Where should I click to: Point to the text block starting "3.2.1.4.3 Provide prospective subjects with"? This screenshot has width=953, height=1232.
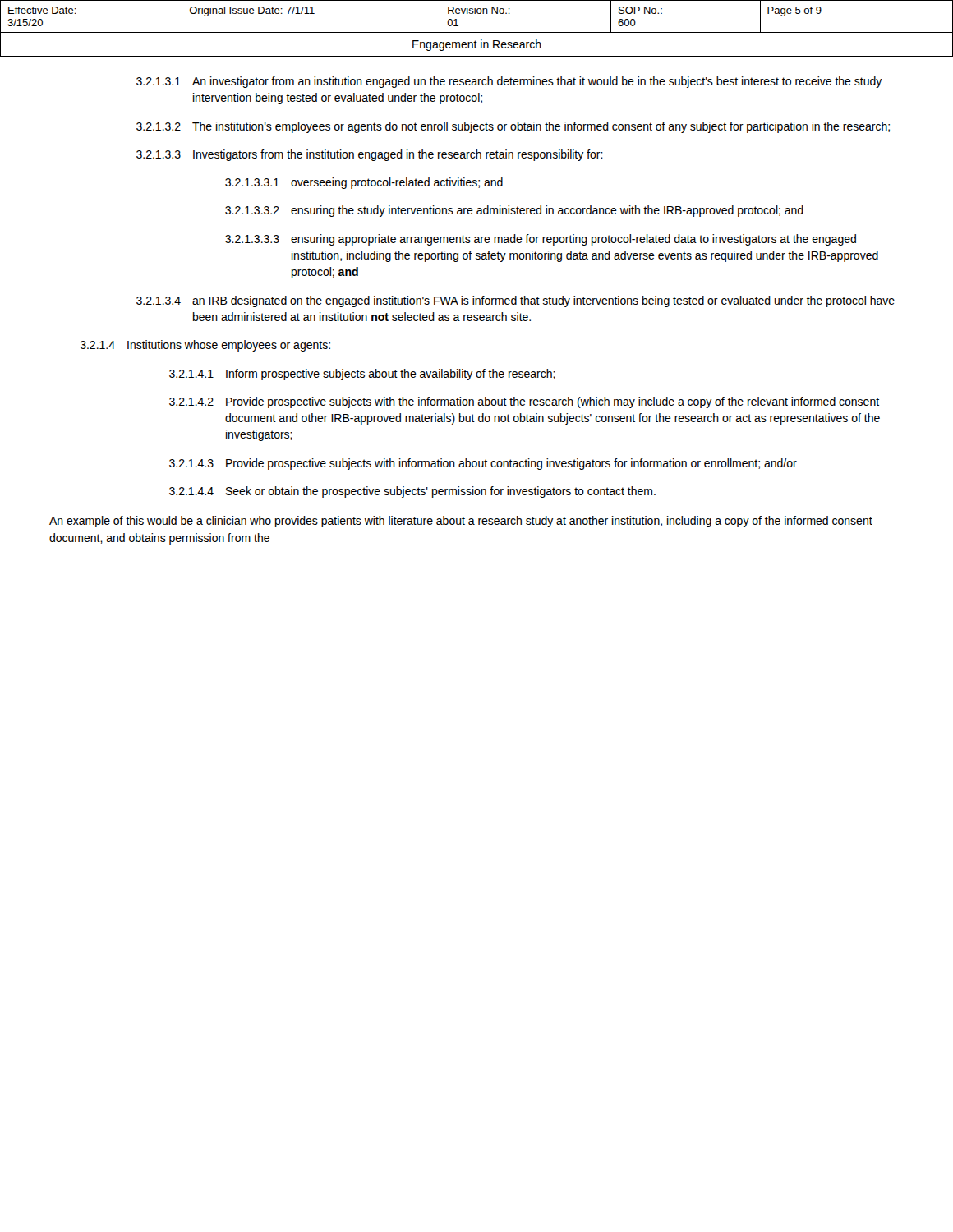coord(476,463)
